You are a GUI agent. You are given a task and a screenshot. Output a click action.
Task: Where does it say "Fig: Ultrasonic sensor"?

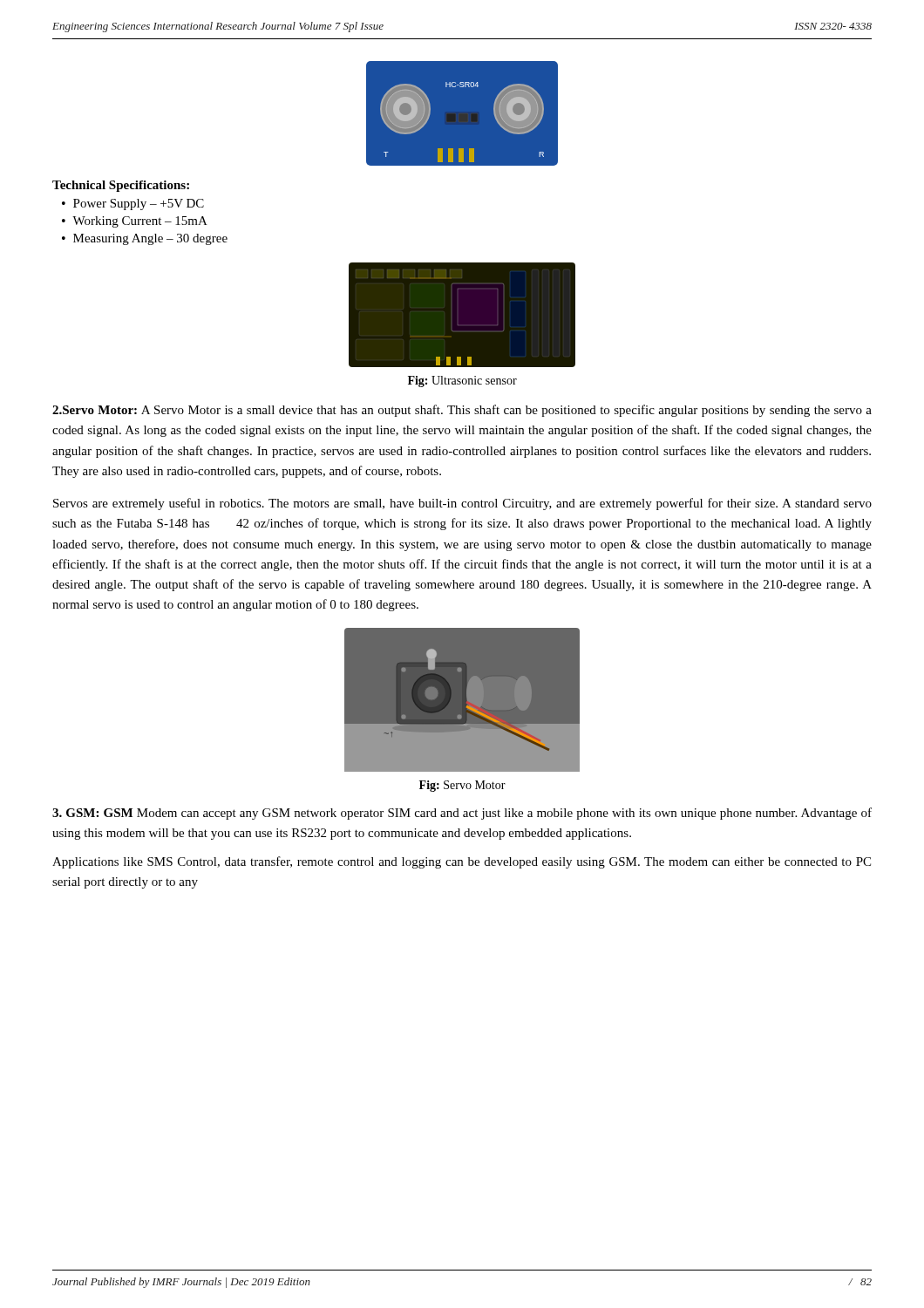coord(462,381)
